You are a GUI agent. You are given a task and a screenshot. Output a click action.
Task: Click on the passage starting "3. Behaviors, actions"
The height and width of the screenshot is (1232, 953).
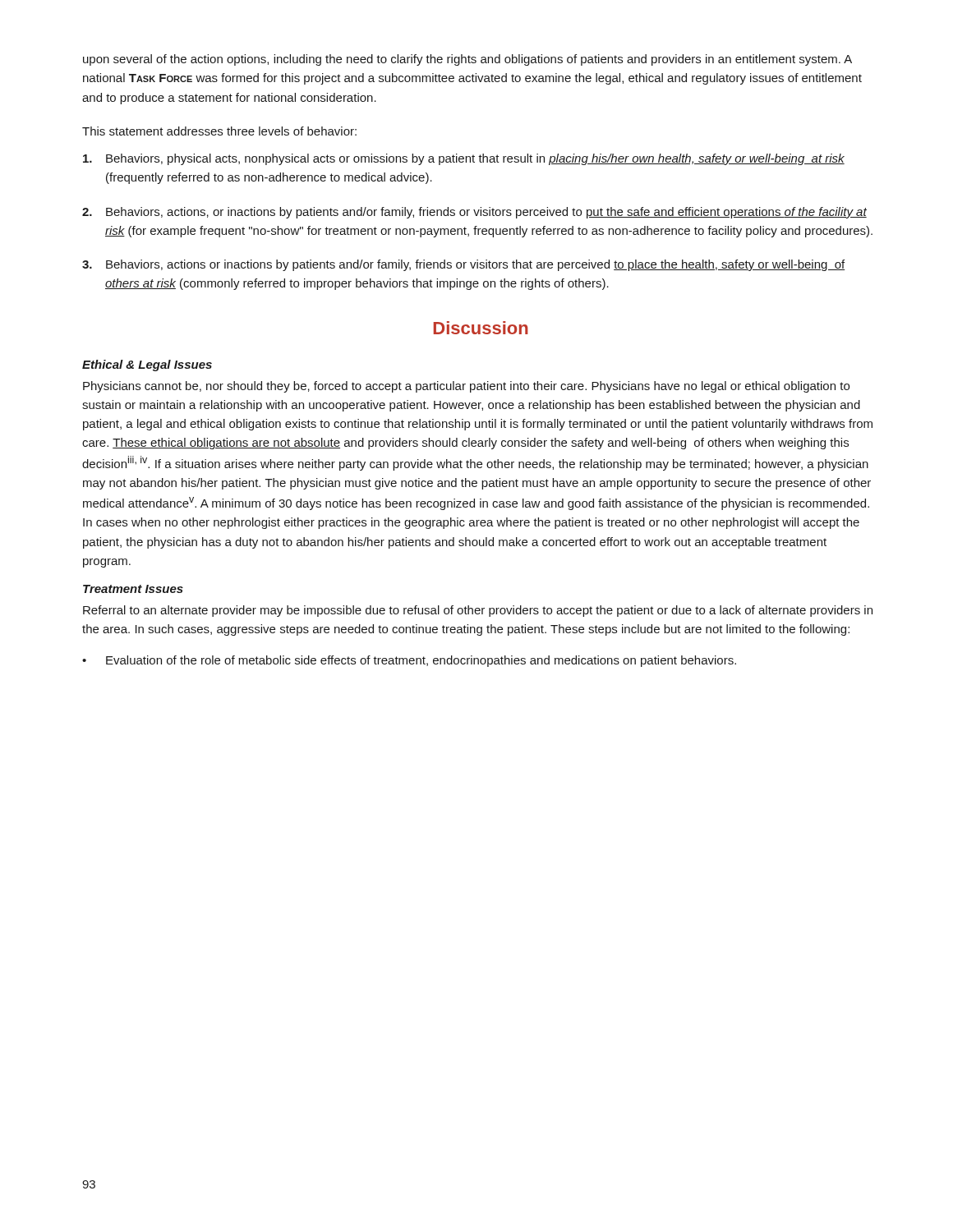pos(481,274)
